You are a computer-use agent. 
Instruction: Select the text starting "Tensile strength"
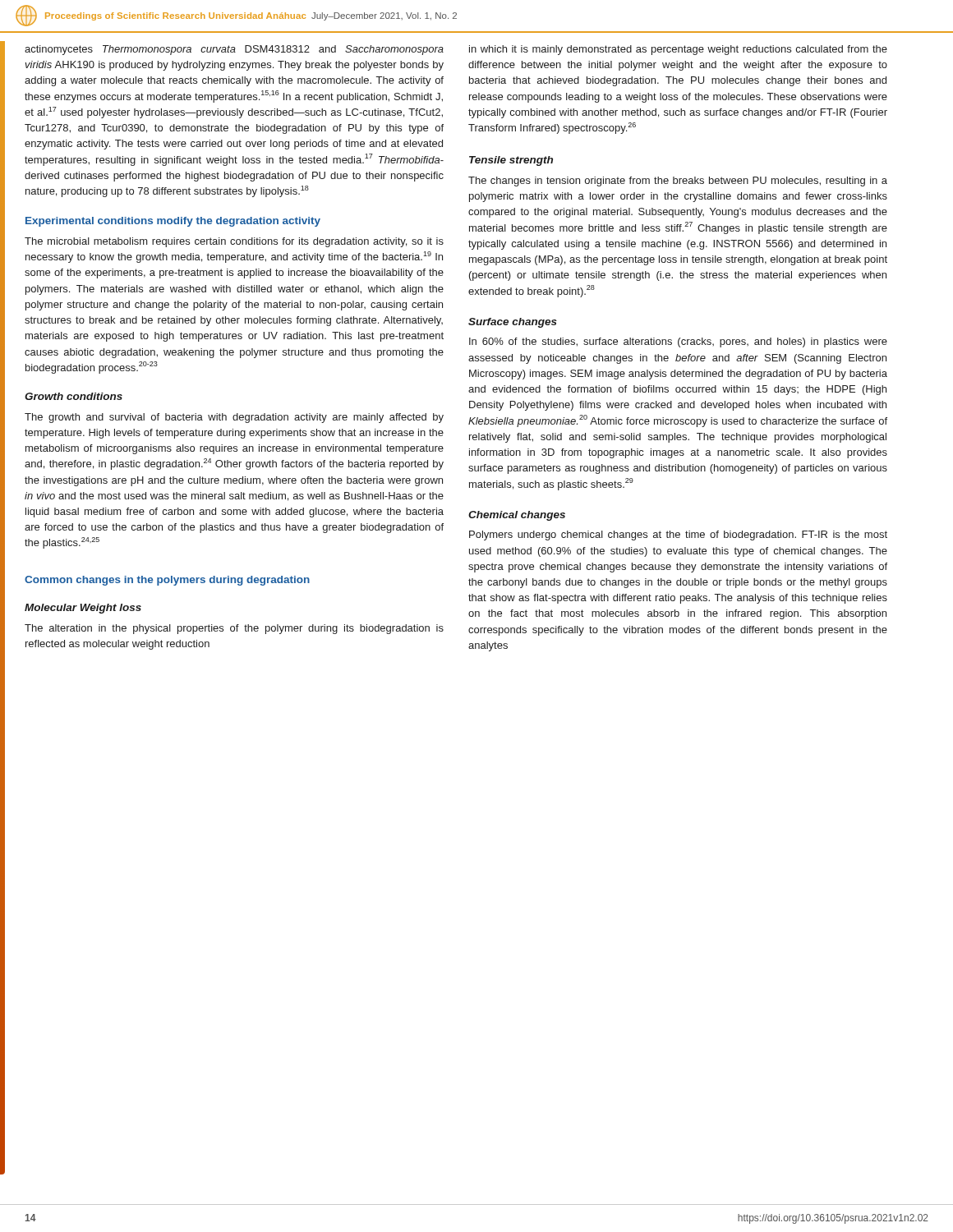point(511,160)
